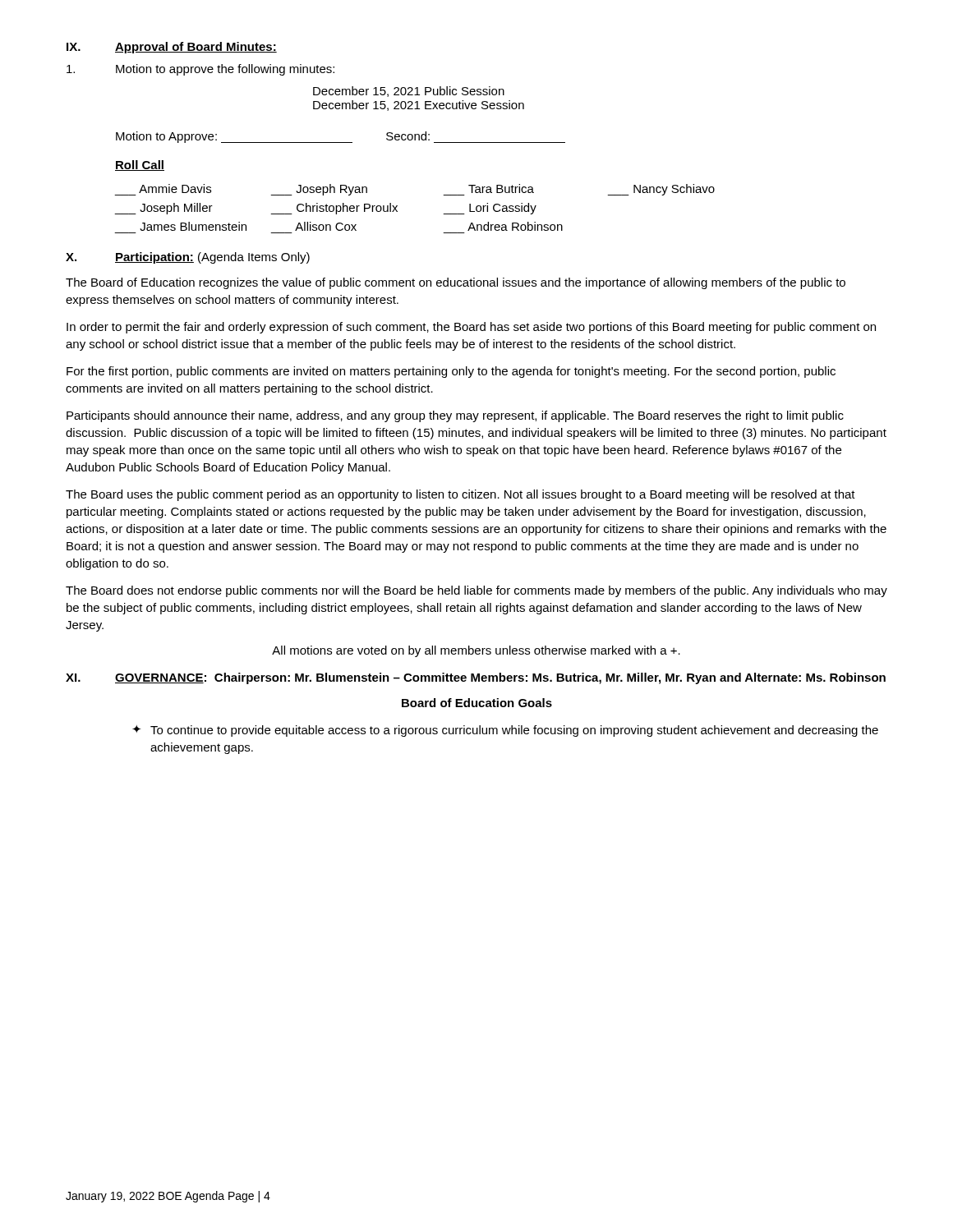Find the region starting "All motions are voted"
This screenshot has height=1232, width=953.
[x=476, y=650]
